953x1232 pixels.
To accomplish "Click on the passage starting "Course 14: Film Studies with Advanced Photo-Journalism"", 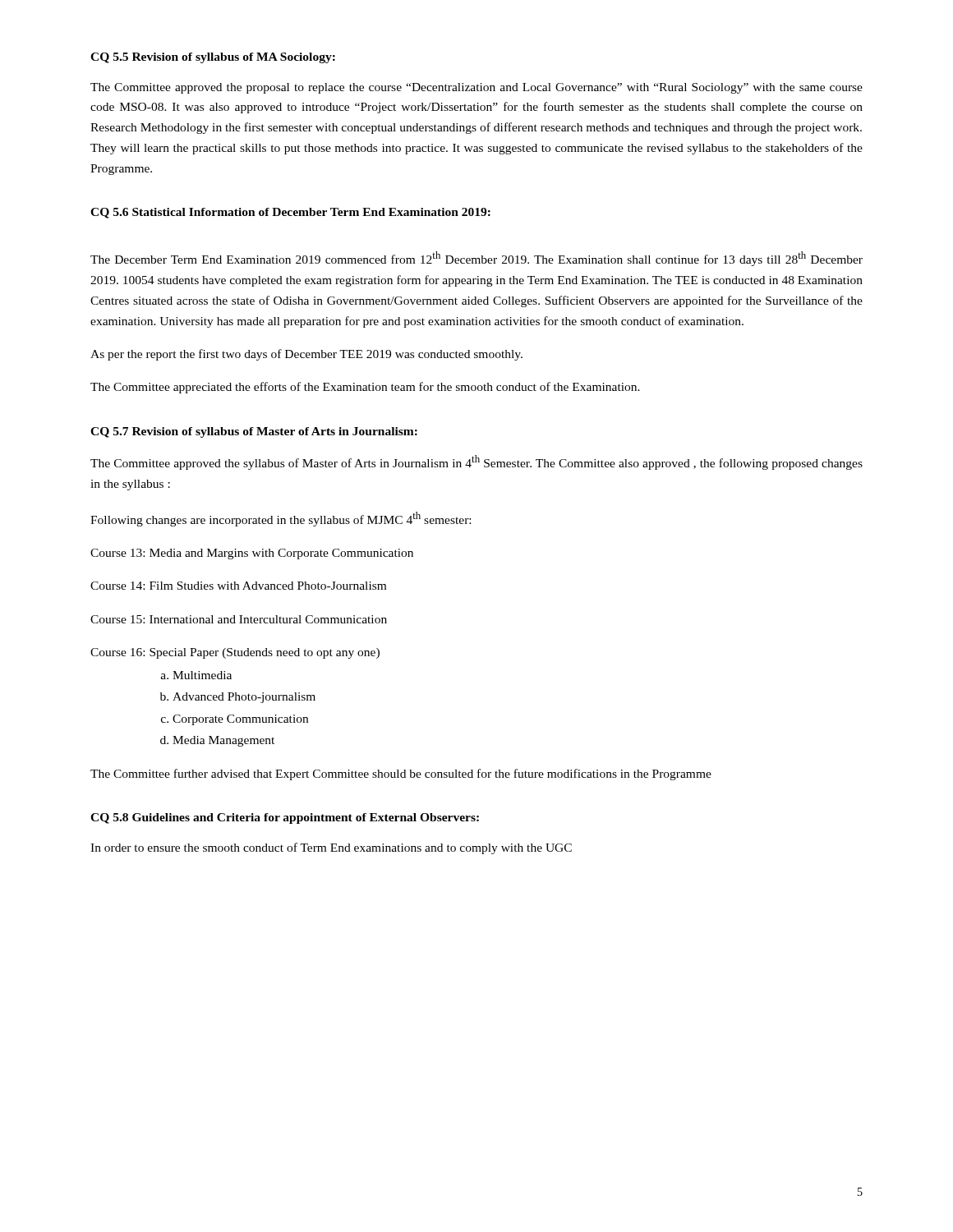I will click(x=238, y=586).
